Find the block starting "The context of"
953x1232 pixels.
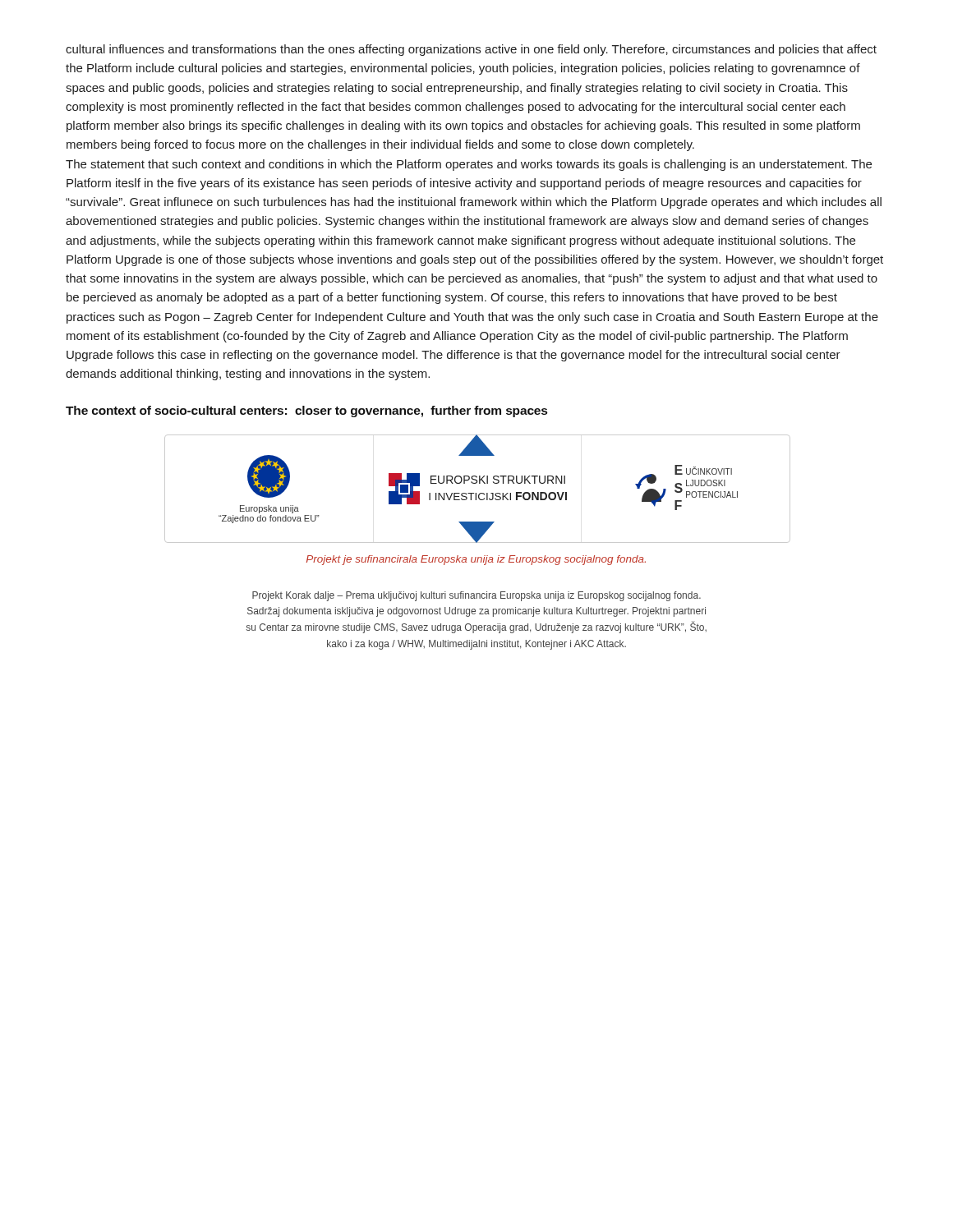click(x=307, y=410)
